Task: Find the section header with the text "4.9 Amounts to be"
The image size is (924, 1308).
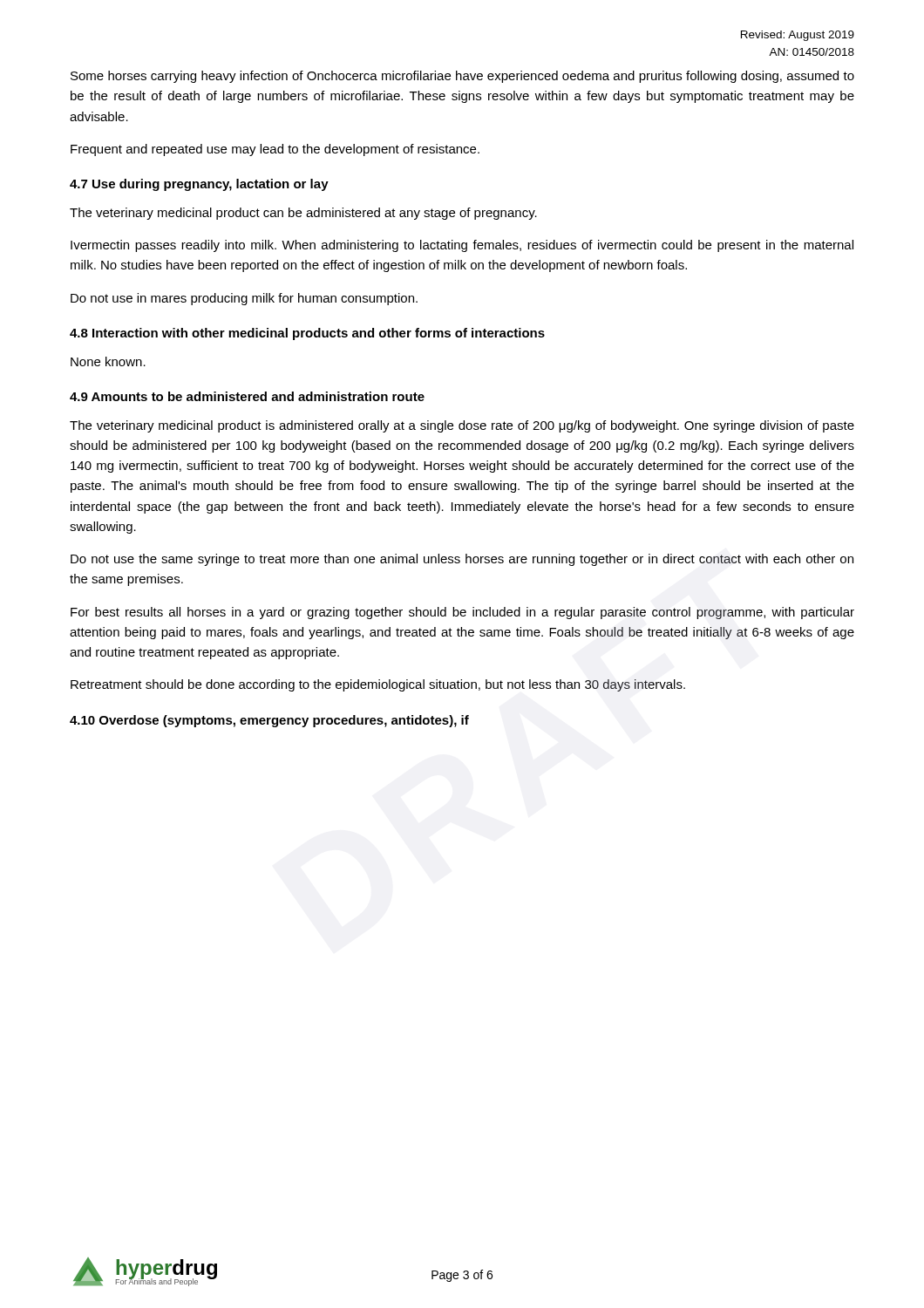Action: [247, 396]
